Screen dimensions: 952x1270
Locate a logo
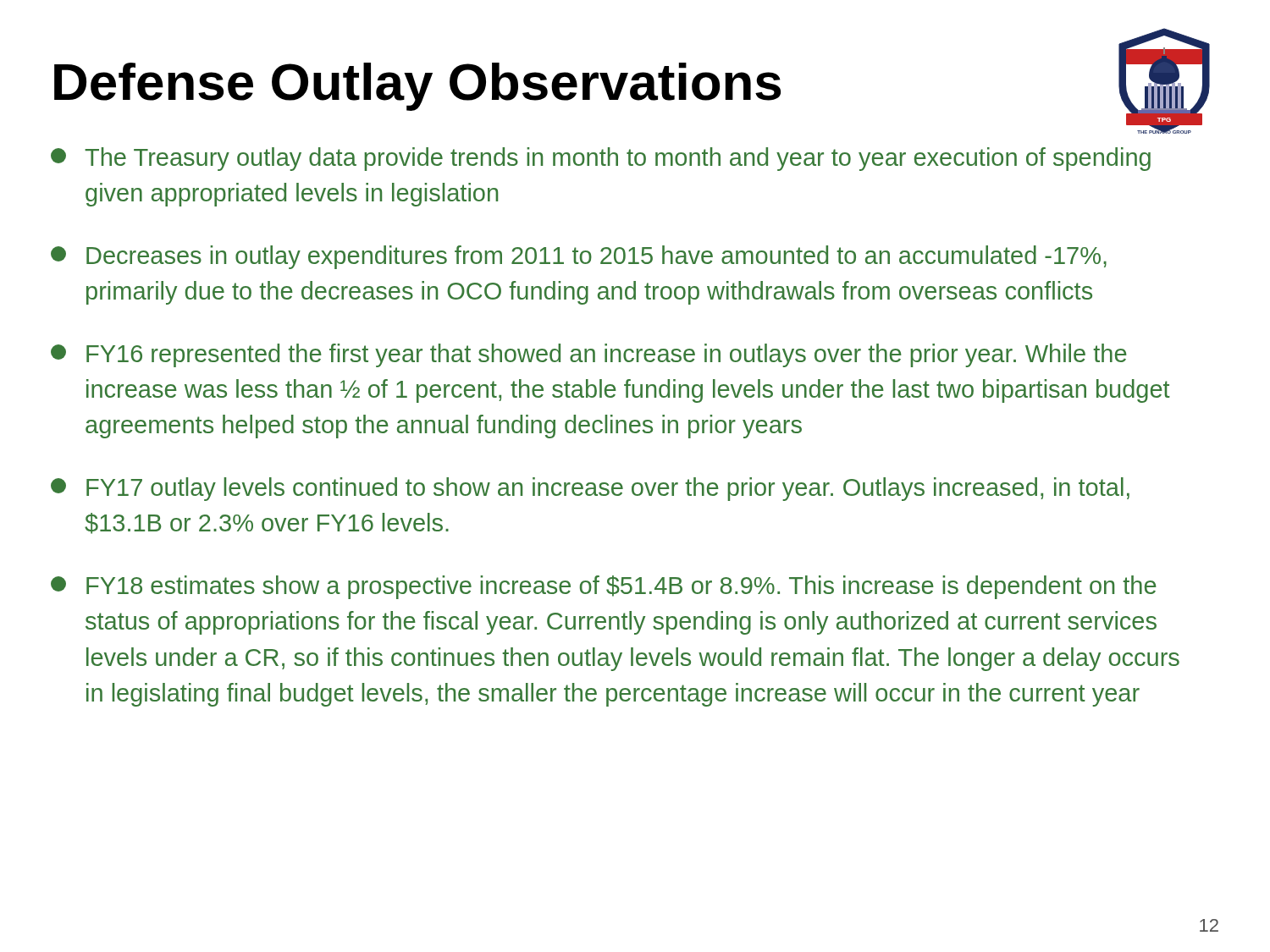(x=1164, y=82)
